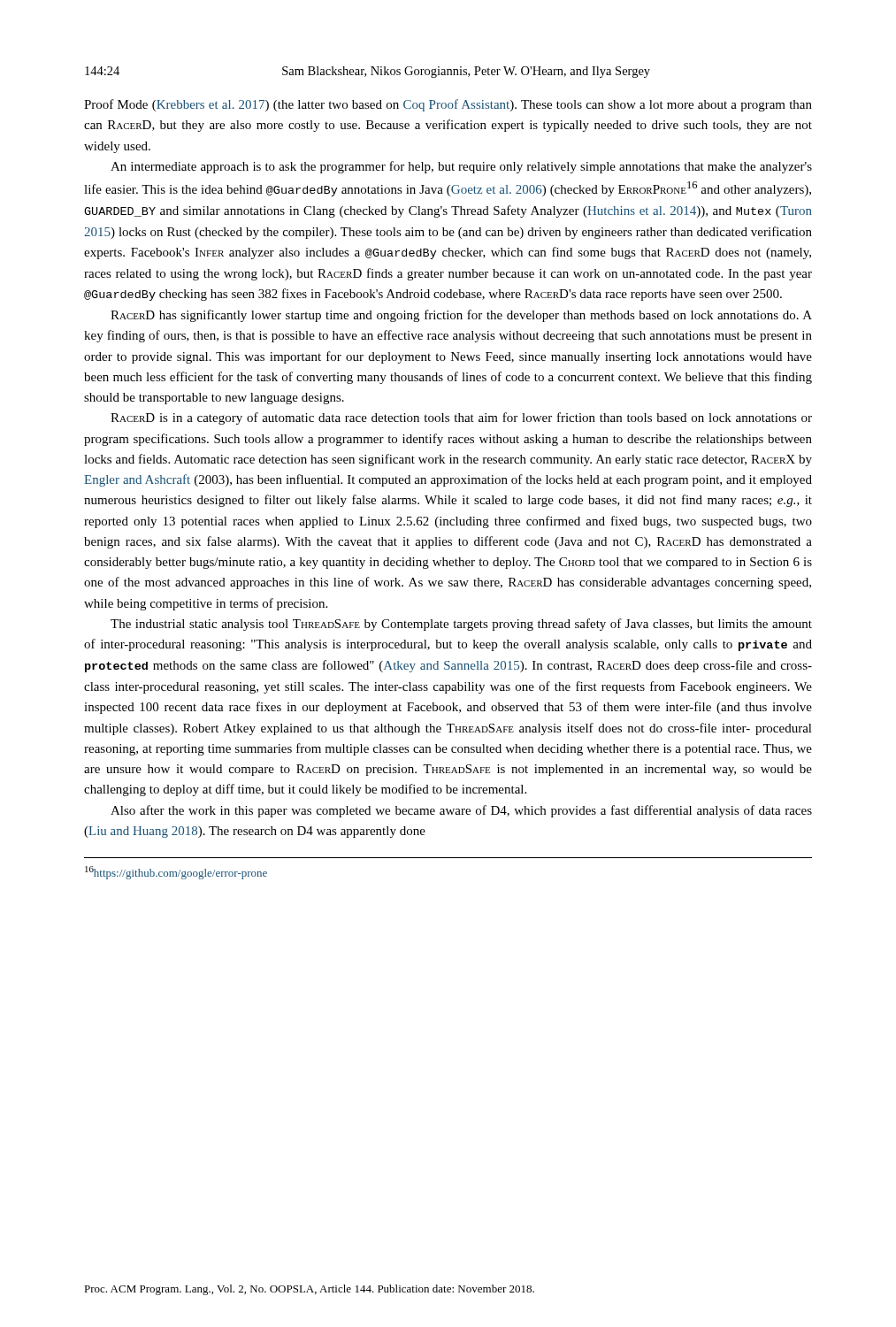Click the passage that begins "Also after the work in this"

pyautogui.click(x=448, y=820)
